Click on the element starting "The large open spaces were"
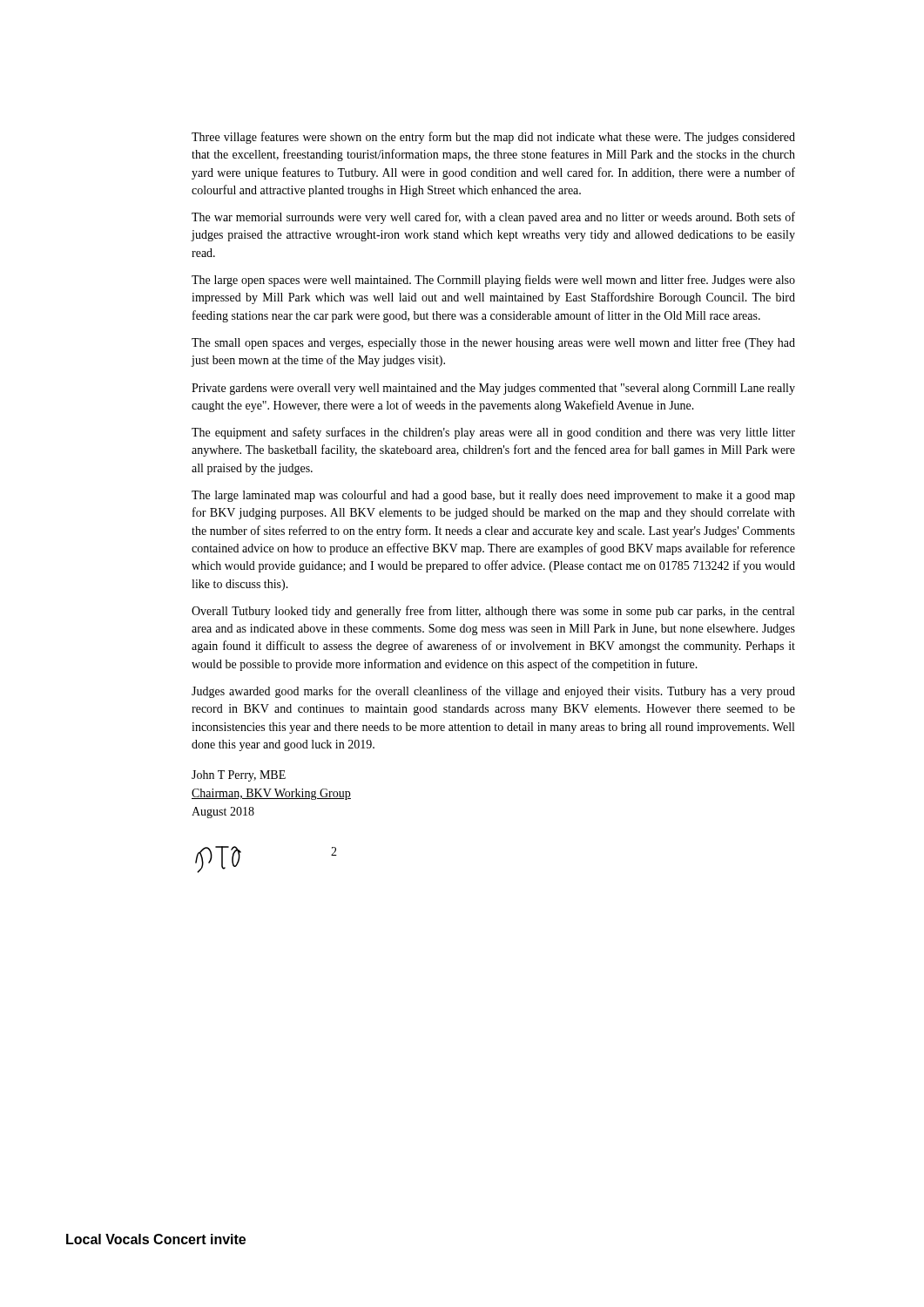The width and height of the screenshot is (924, 1307). tap(493, 298)
